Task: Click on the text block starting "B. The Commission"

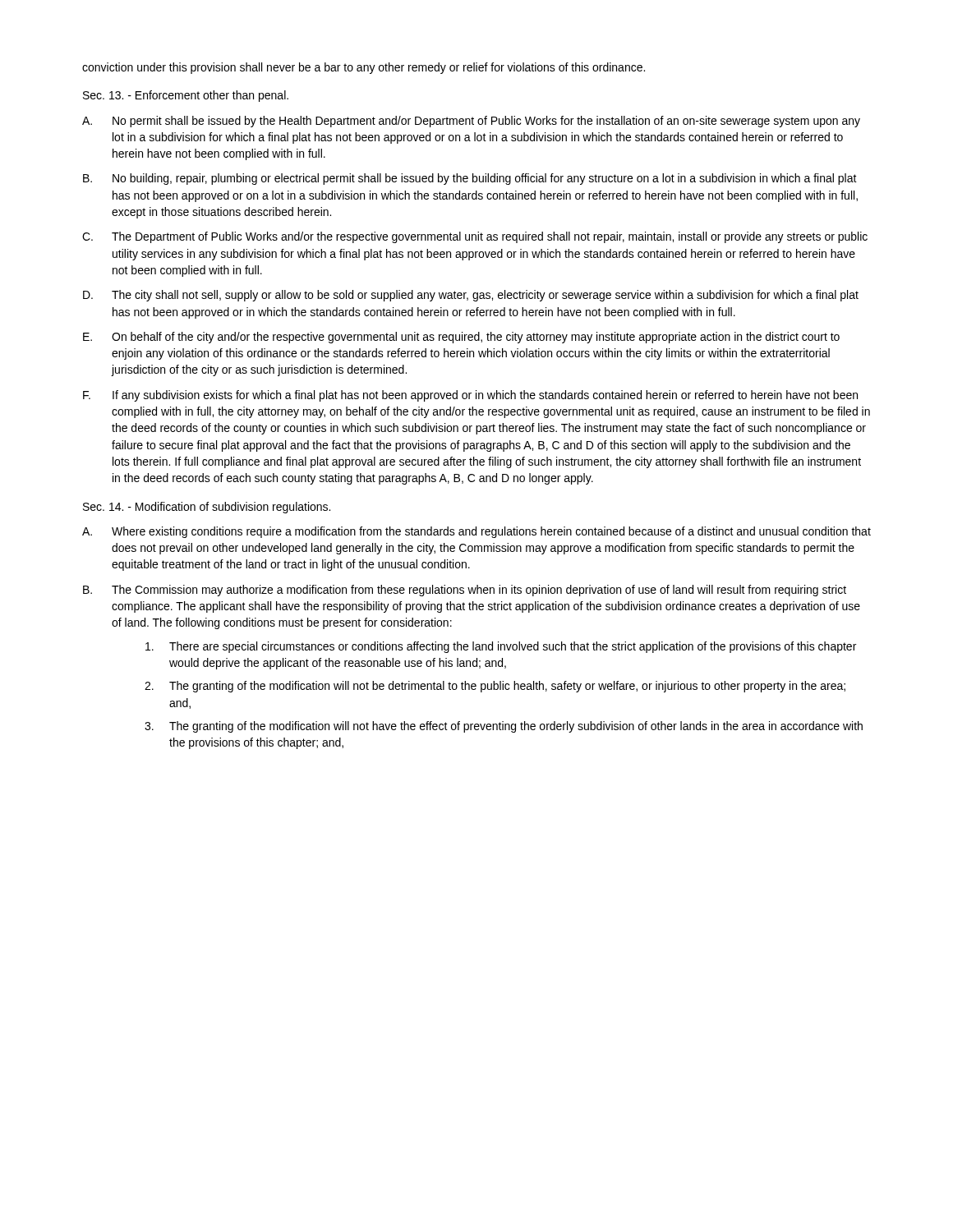Action: click(476, 669)
